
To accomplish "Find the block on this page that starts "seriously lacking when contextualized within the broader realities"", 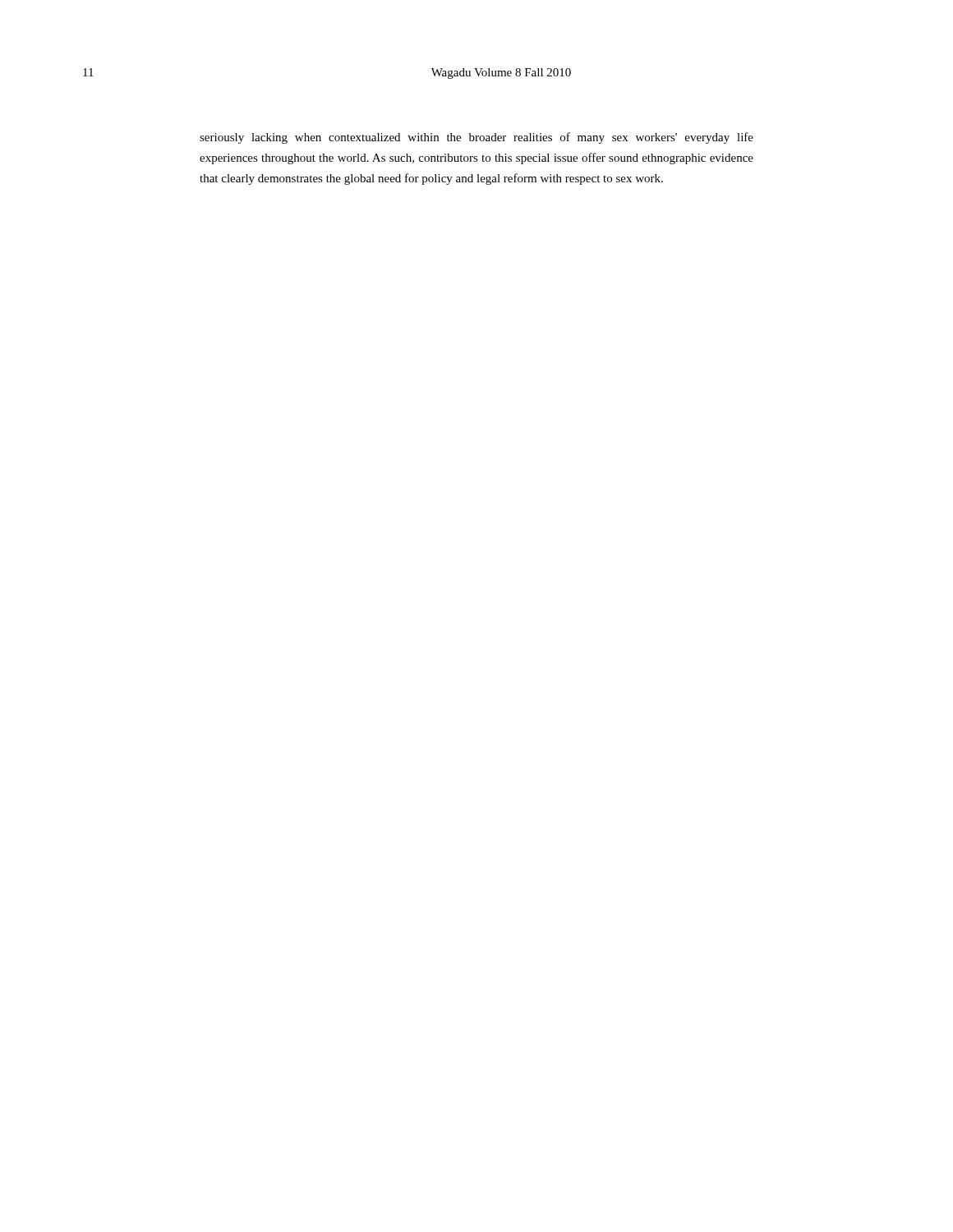I will click(476, 158).
